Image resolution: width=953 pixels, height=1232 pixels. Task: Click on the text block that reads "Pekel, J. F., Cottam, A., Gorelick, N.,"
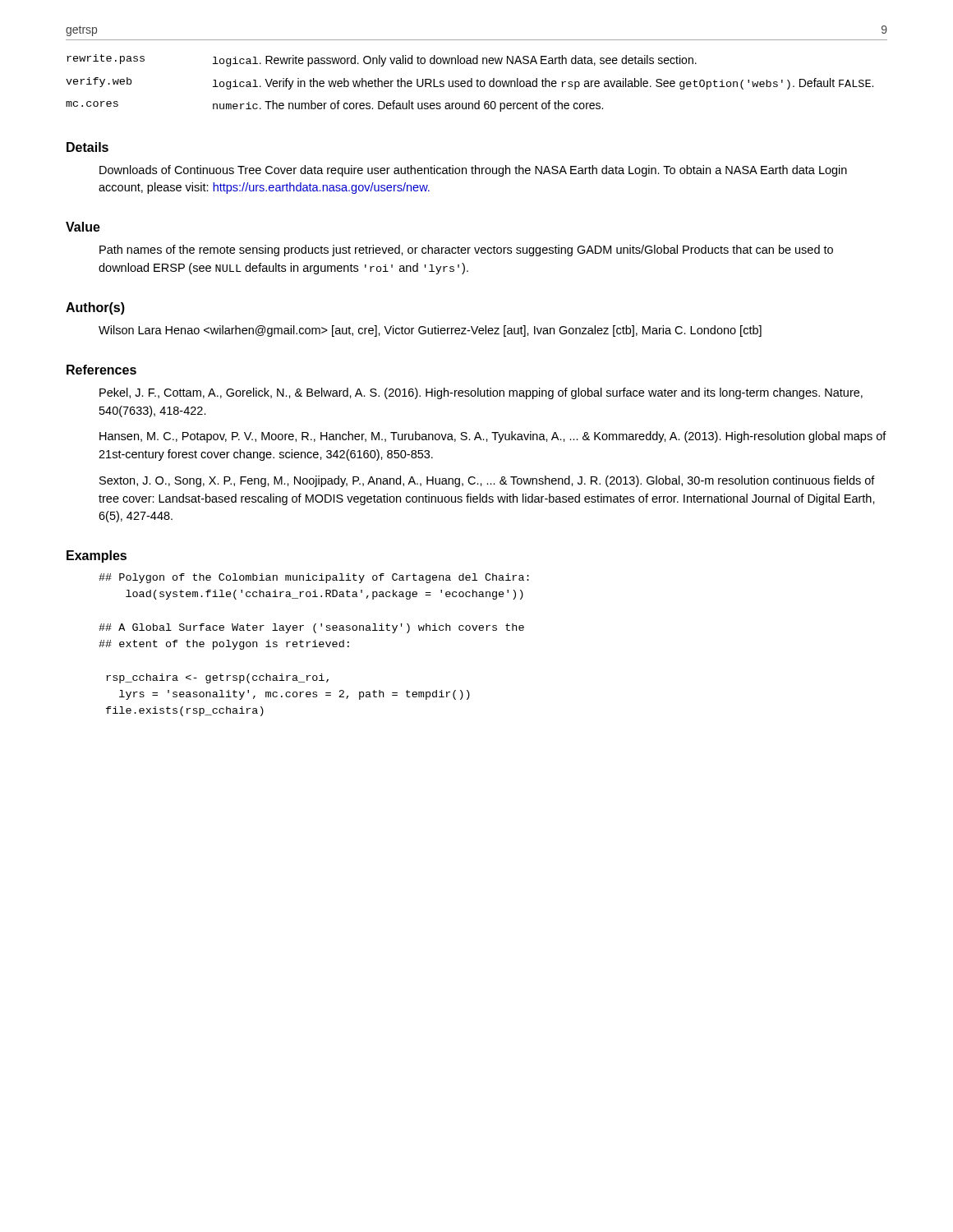point(481,402)
